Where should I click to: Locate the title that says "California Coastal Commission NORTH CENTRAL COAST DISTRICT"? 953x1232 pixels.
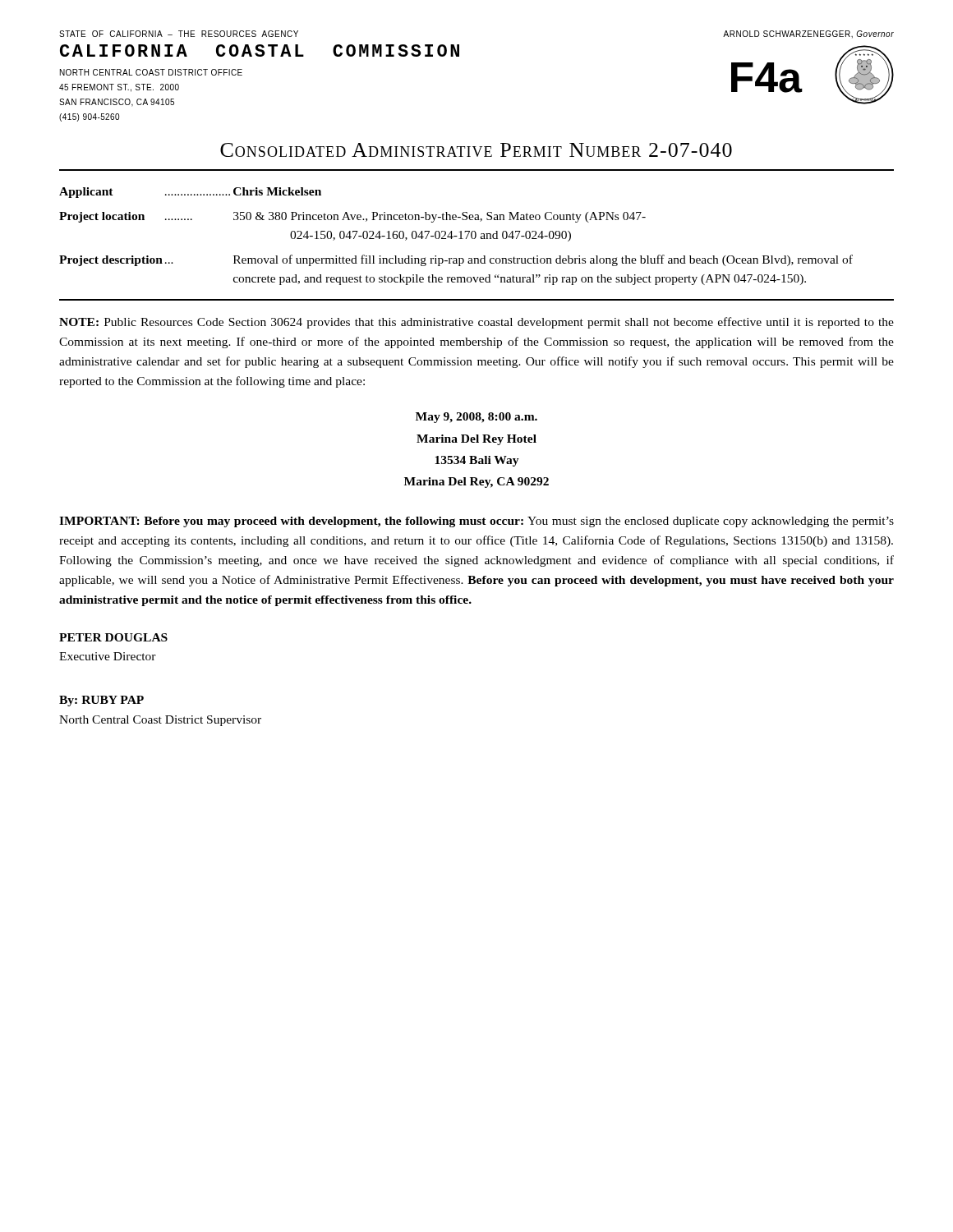[x=240, y=75]
